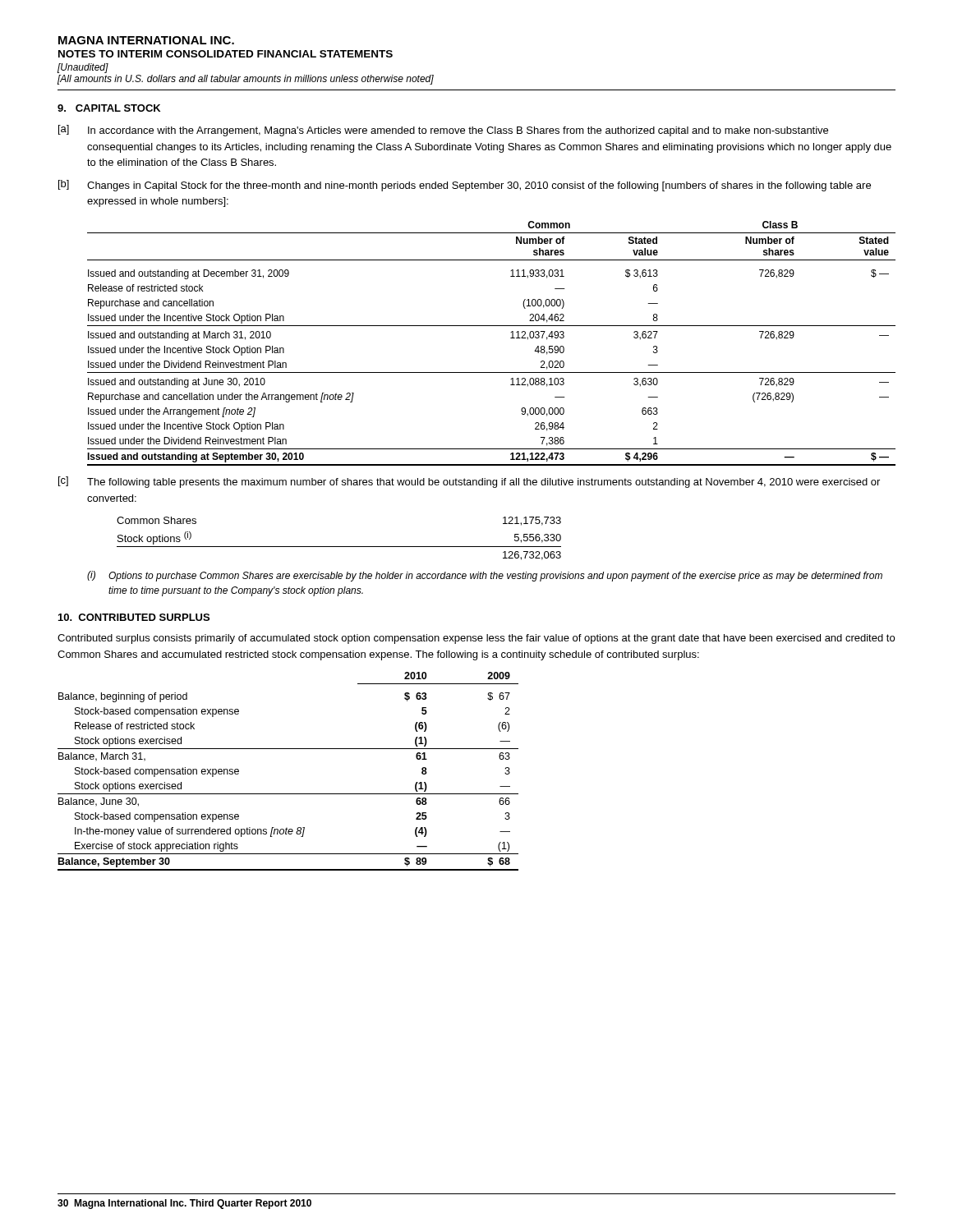Select the text block that says "Contributed surplus consists primarily of accumulated stock"

click(476, 646)
